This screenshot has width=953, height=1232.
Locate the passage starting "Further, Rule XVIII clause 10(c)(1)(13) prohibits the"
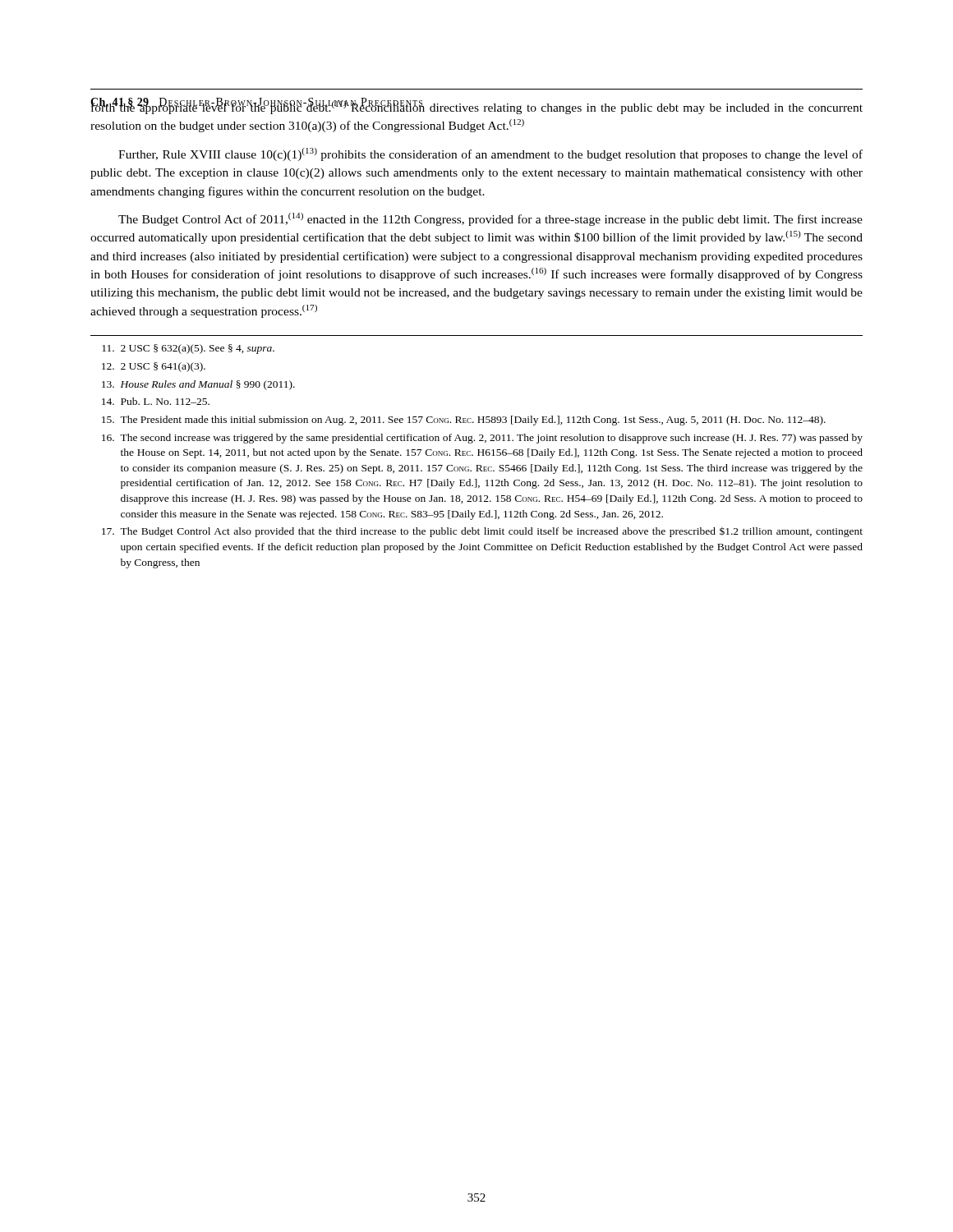coord(476,173)
